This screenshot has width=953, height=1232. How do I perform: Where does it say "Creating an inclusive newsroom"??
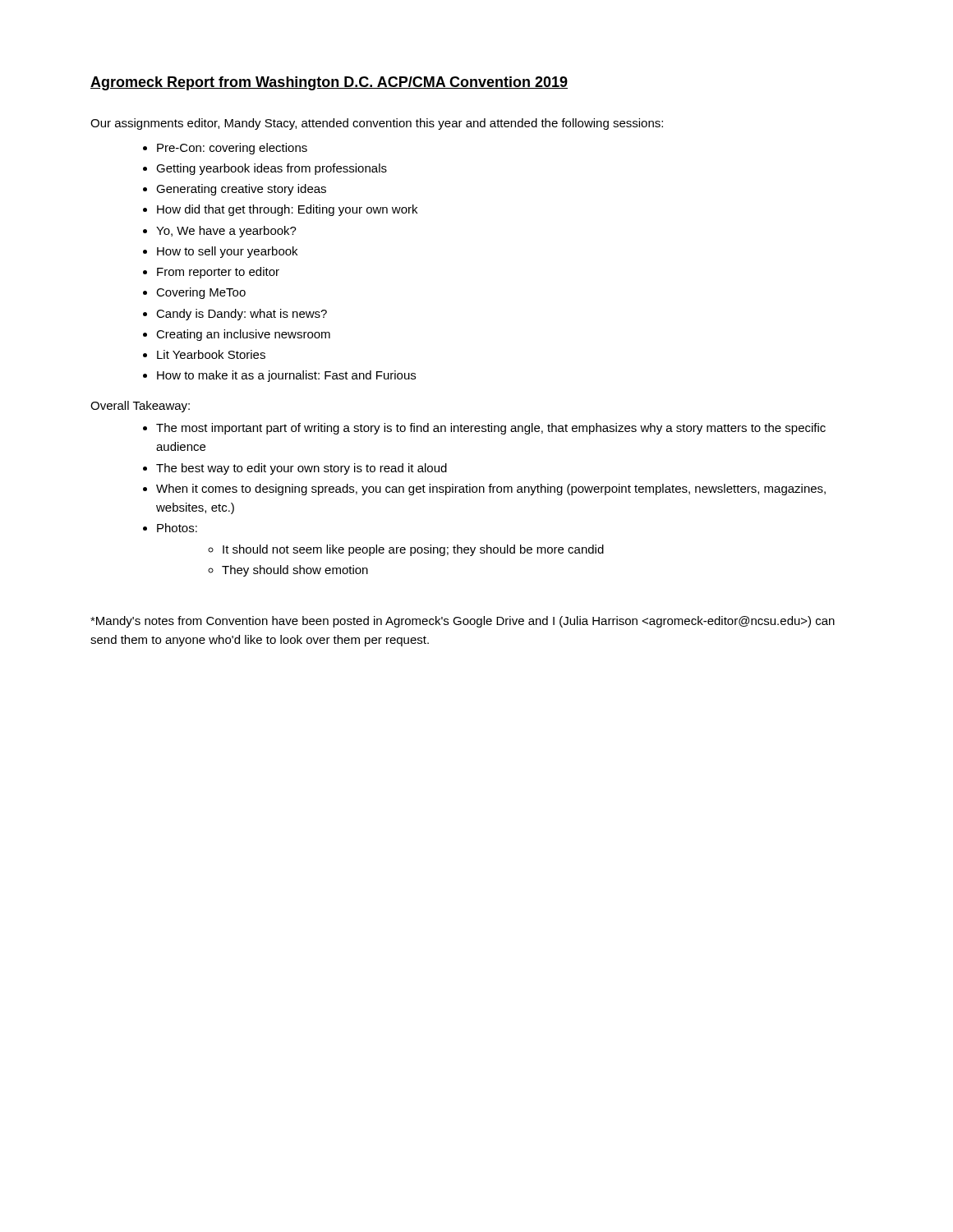[x=243, y=334]
